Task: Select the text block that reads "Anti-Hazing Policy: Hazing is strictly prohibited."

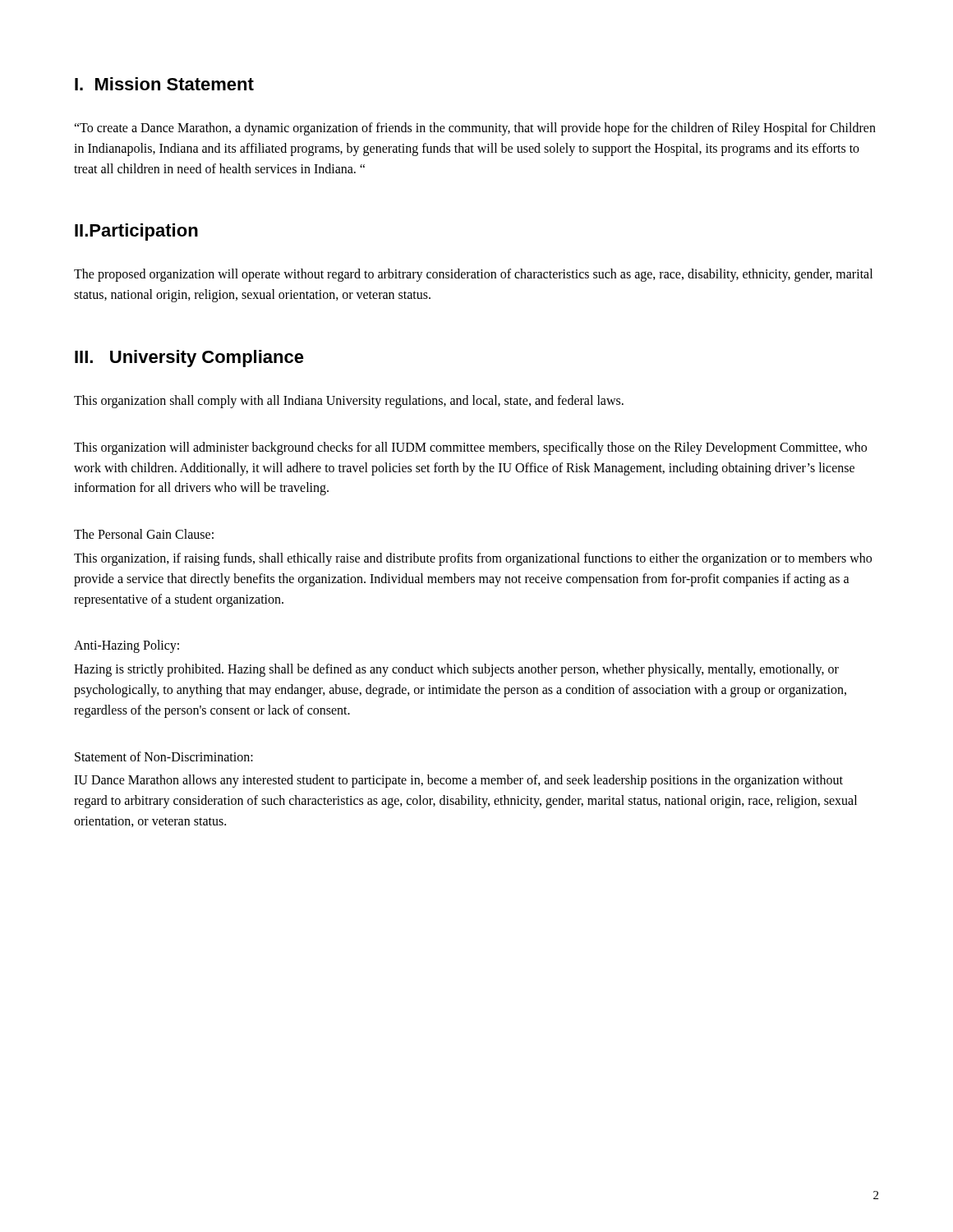Action: pyautogui.click(x=476, y=678)
